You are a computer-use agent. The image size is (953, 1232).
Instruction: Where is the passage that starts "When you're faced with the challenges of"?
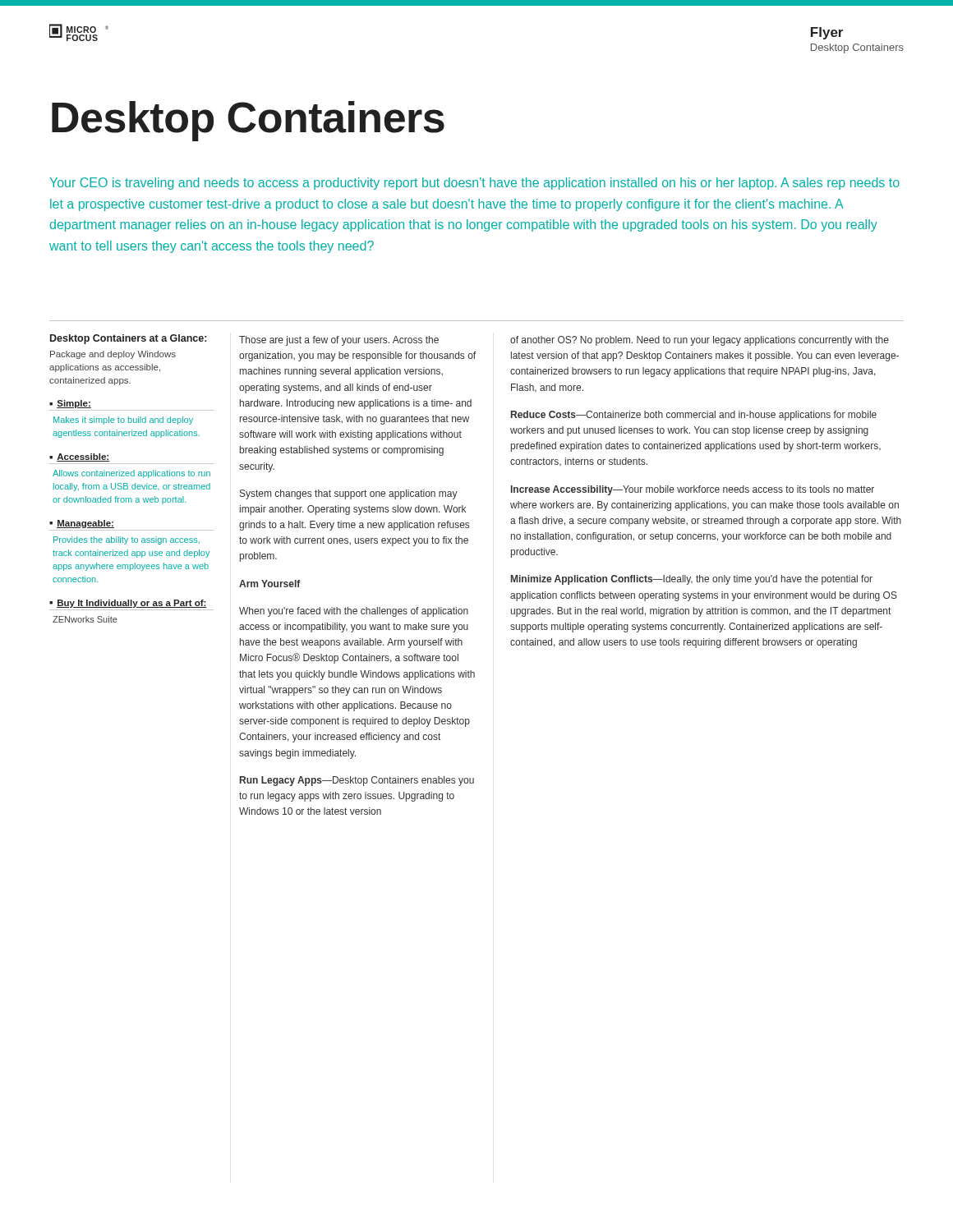[x=358, y=712]
